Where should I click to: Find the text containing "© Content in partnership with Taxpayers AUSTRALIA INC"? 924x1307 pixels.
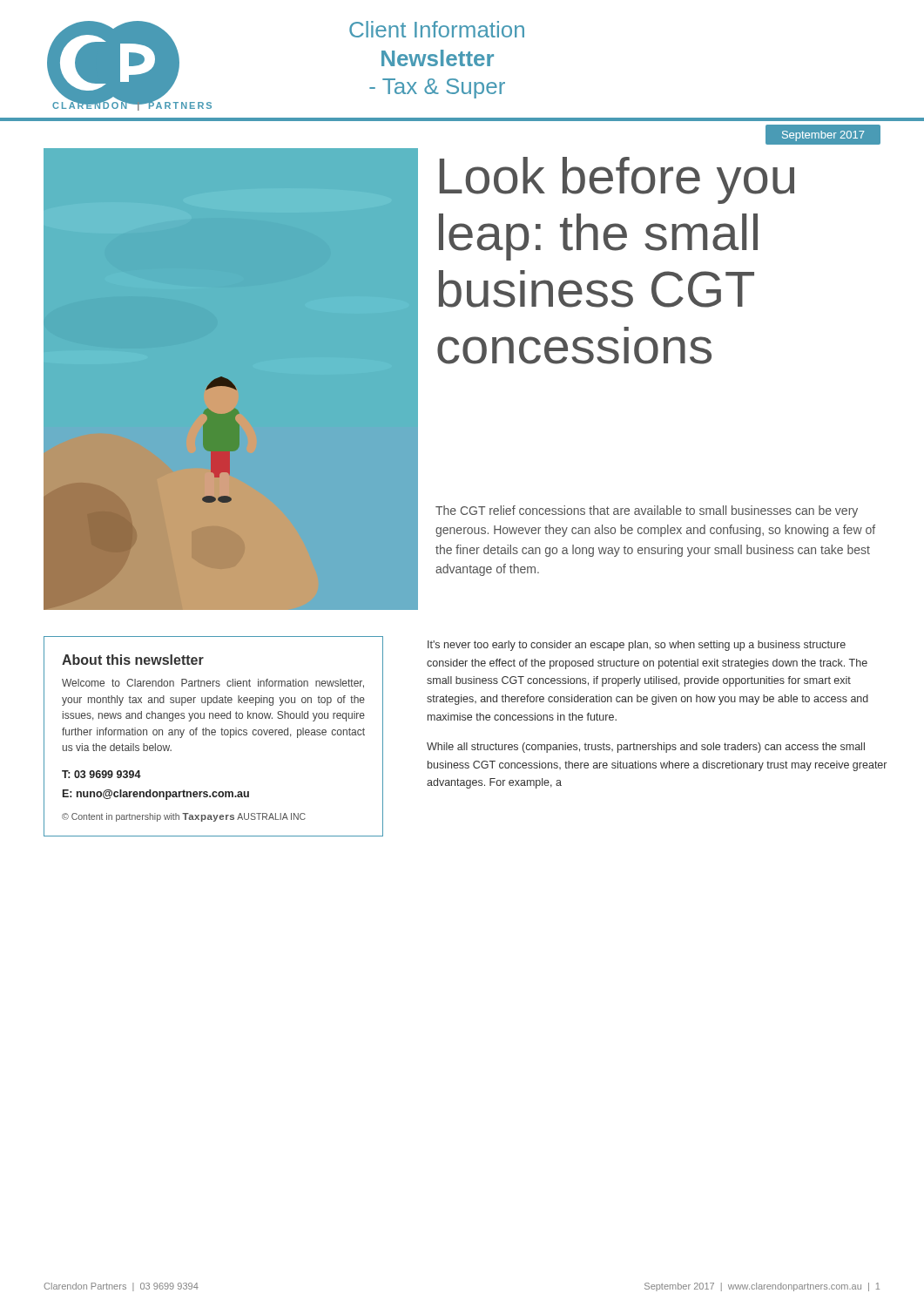(x=184, y=816)
